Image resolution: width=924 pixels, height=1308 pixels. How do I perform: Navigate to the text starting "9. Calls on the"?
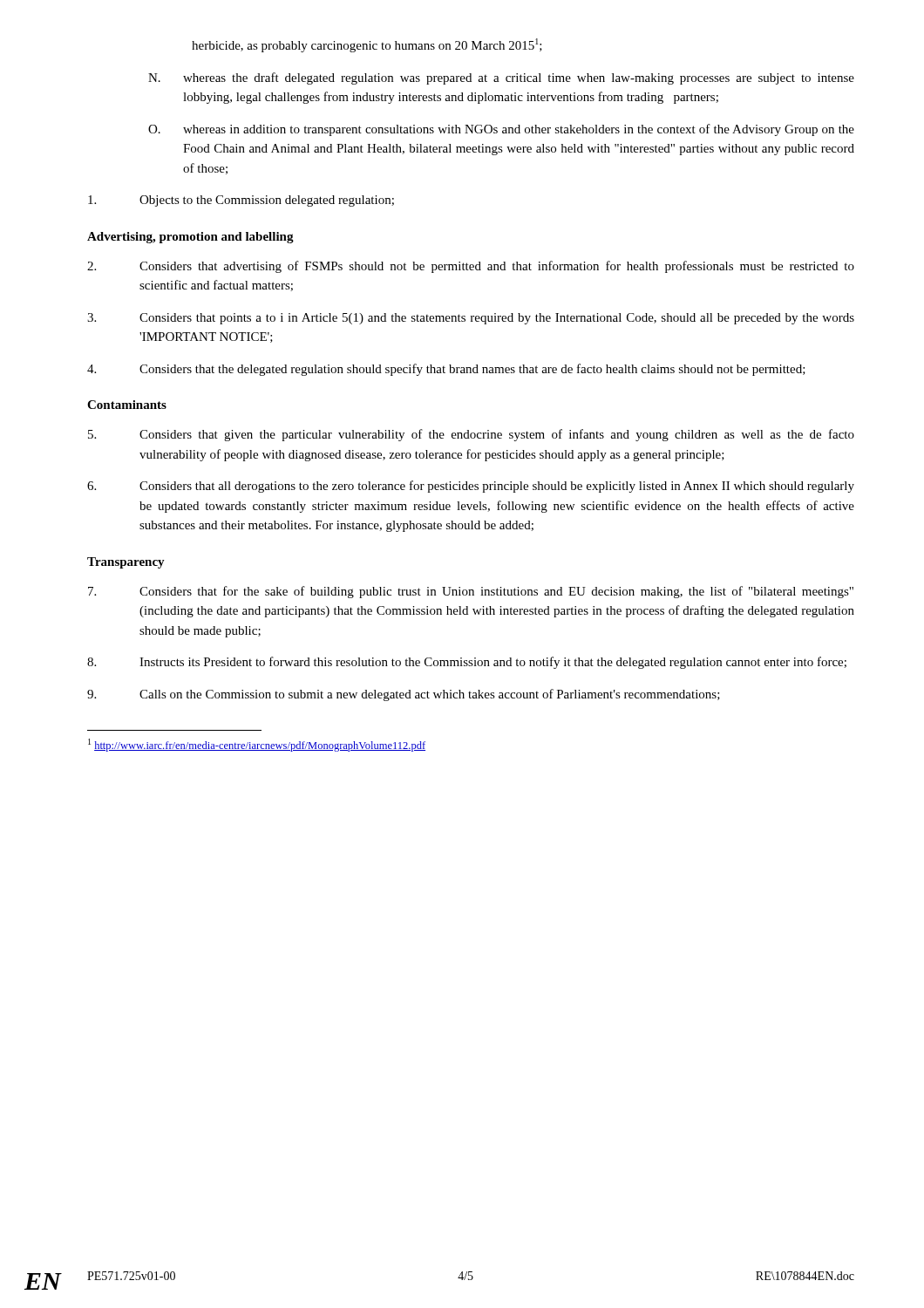point(471,694)
